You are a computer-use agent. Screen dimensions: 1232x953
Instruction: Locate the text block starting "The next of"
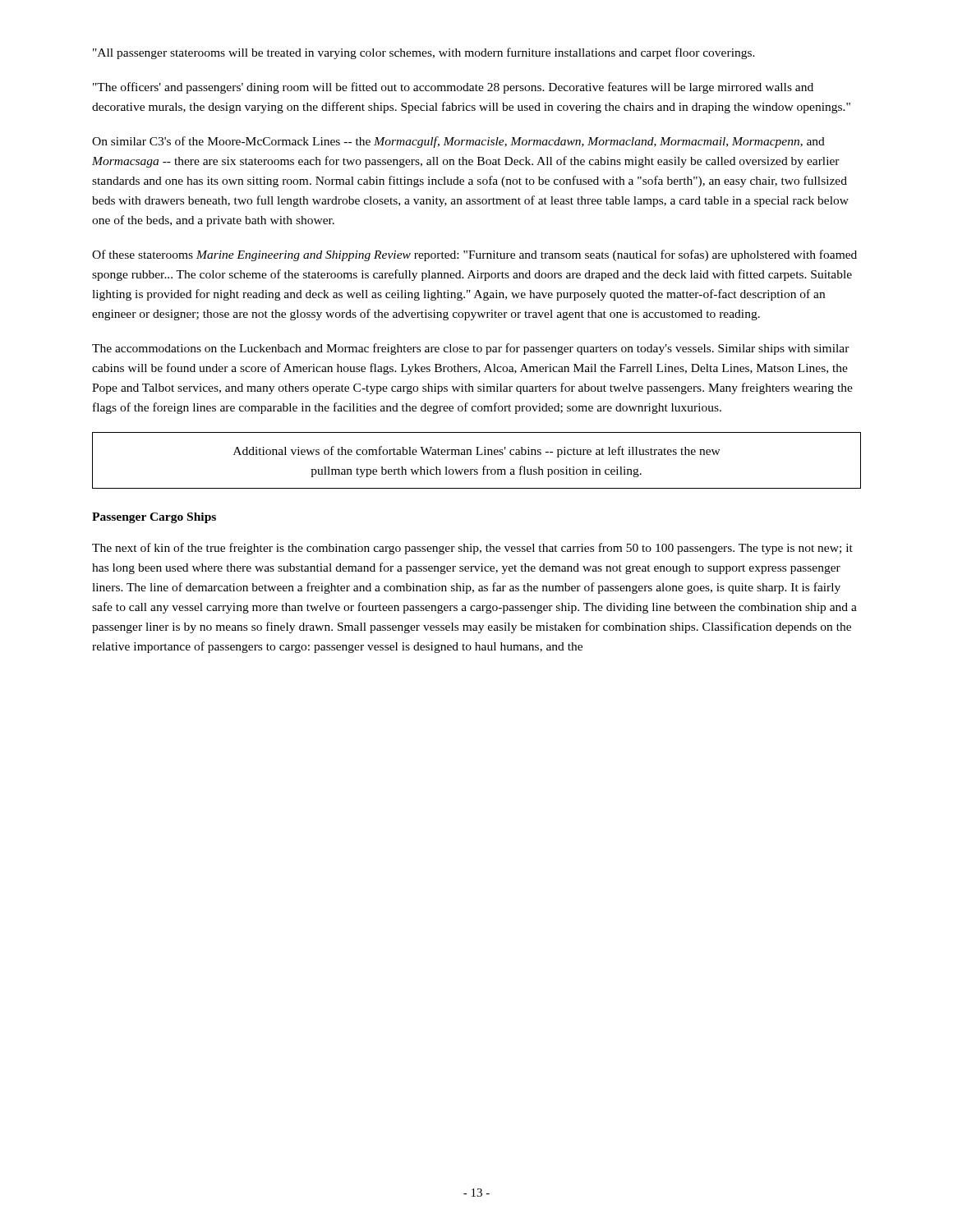click(474, 597)
